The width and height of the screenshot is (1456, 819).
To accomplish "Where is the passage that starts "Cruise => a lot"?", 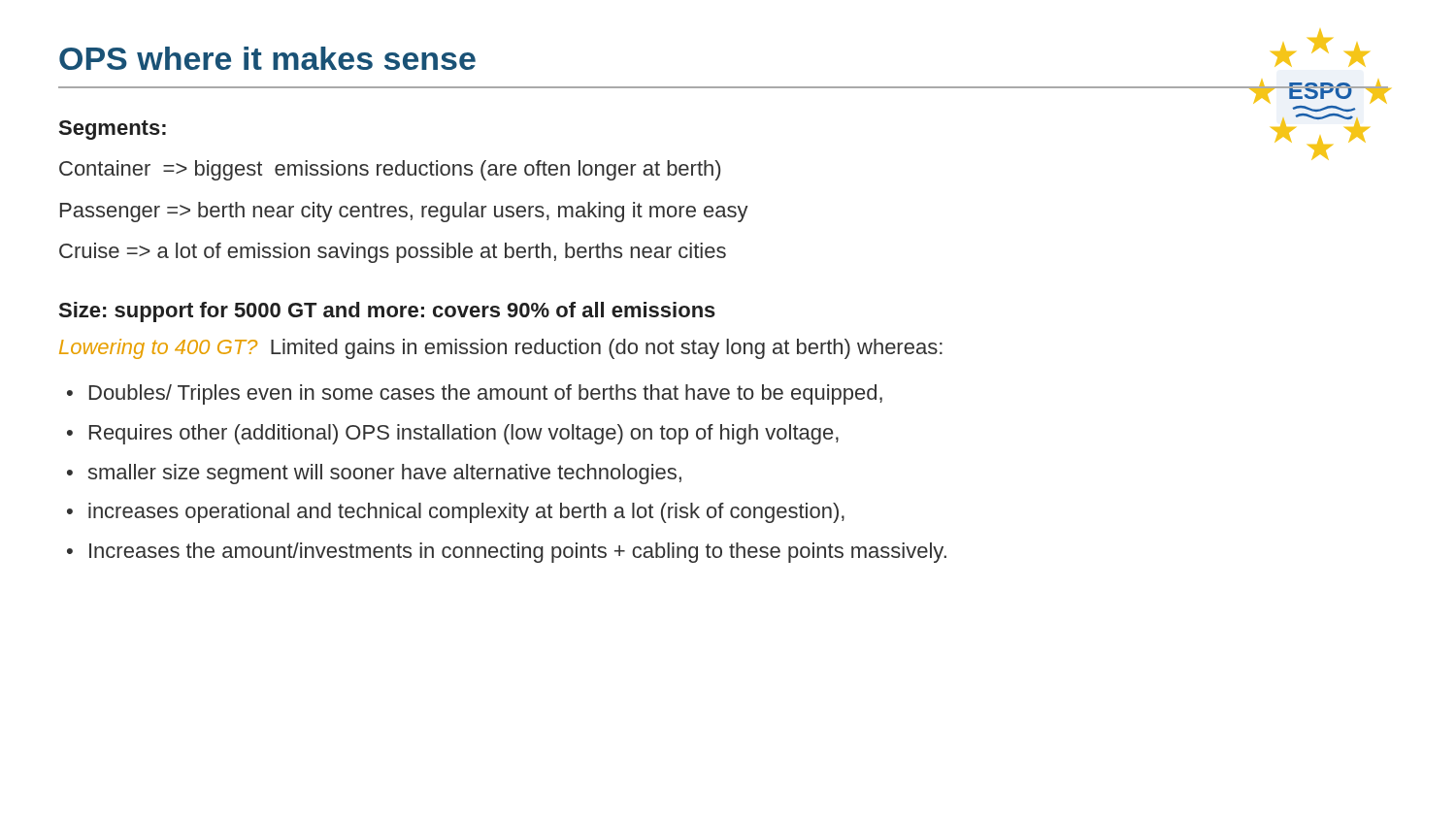I will click(x=392, y=251).
